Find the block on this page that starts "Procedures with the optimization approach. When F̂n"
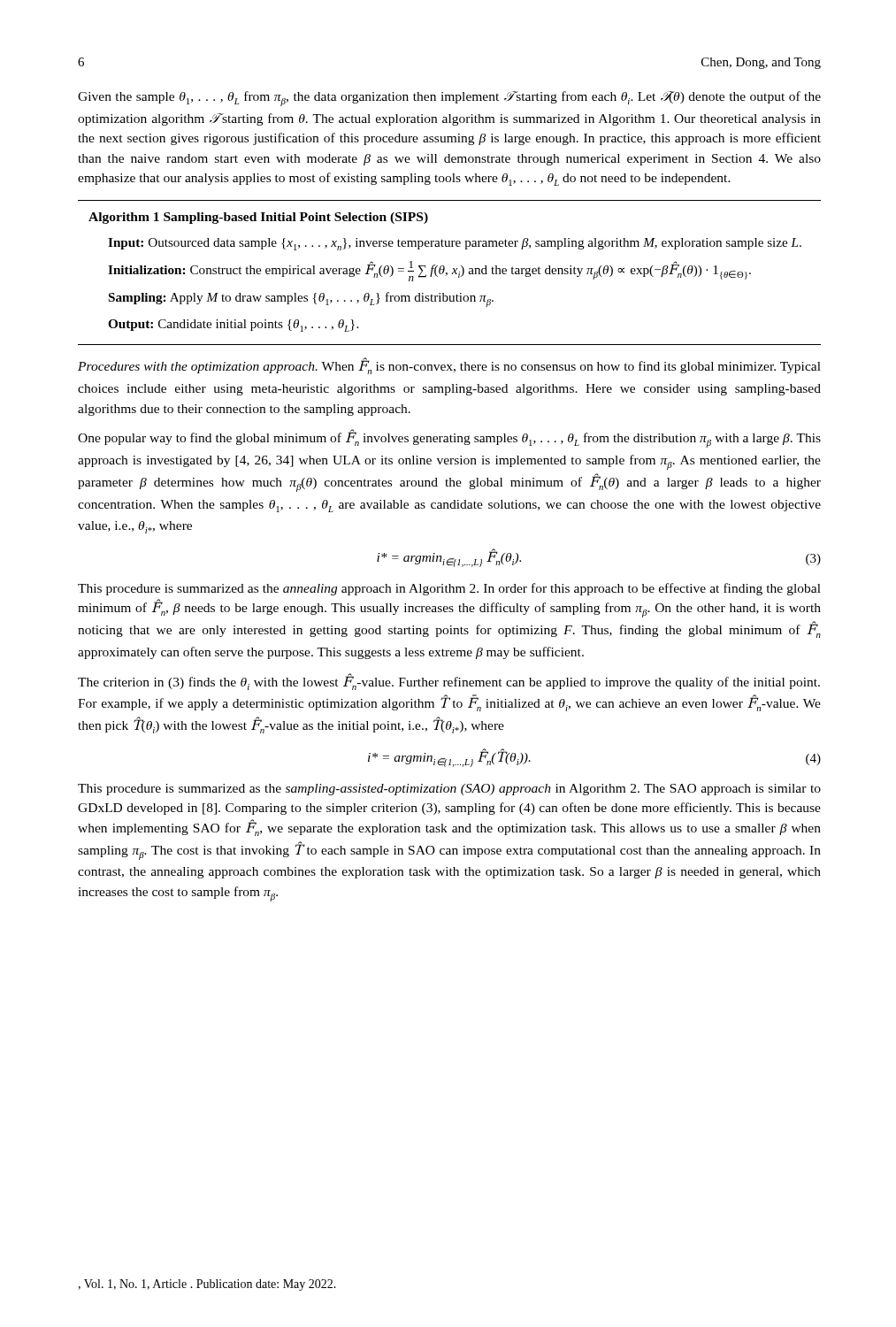 tap(449, 388)
